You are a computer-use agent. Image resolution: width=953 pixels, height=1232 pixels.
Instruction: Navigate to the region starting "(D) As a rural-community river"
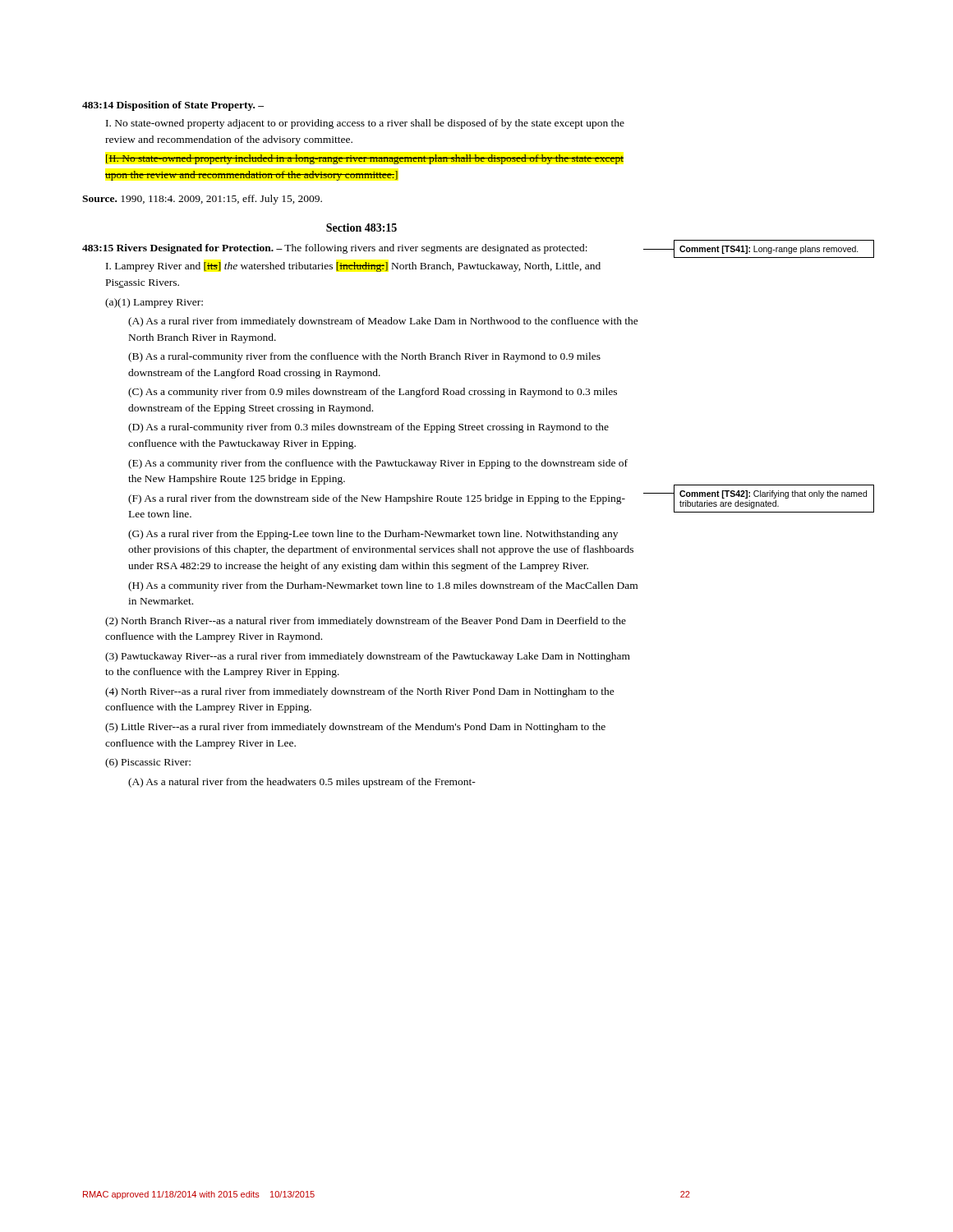tap(384, 435)
